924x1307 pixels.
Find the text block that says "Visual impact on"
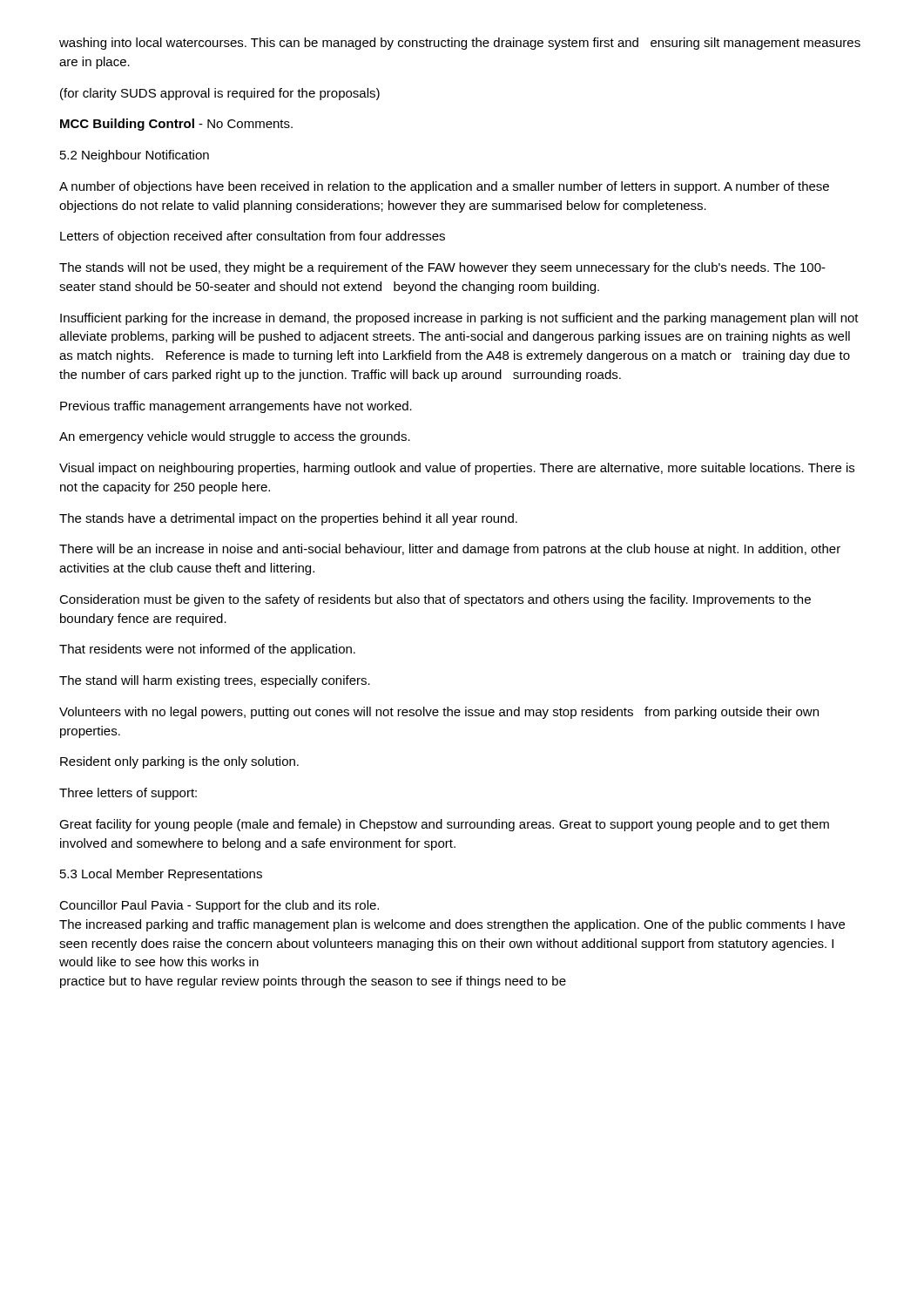(457, 477)
